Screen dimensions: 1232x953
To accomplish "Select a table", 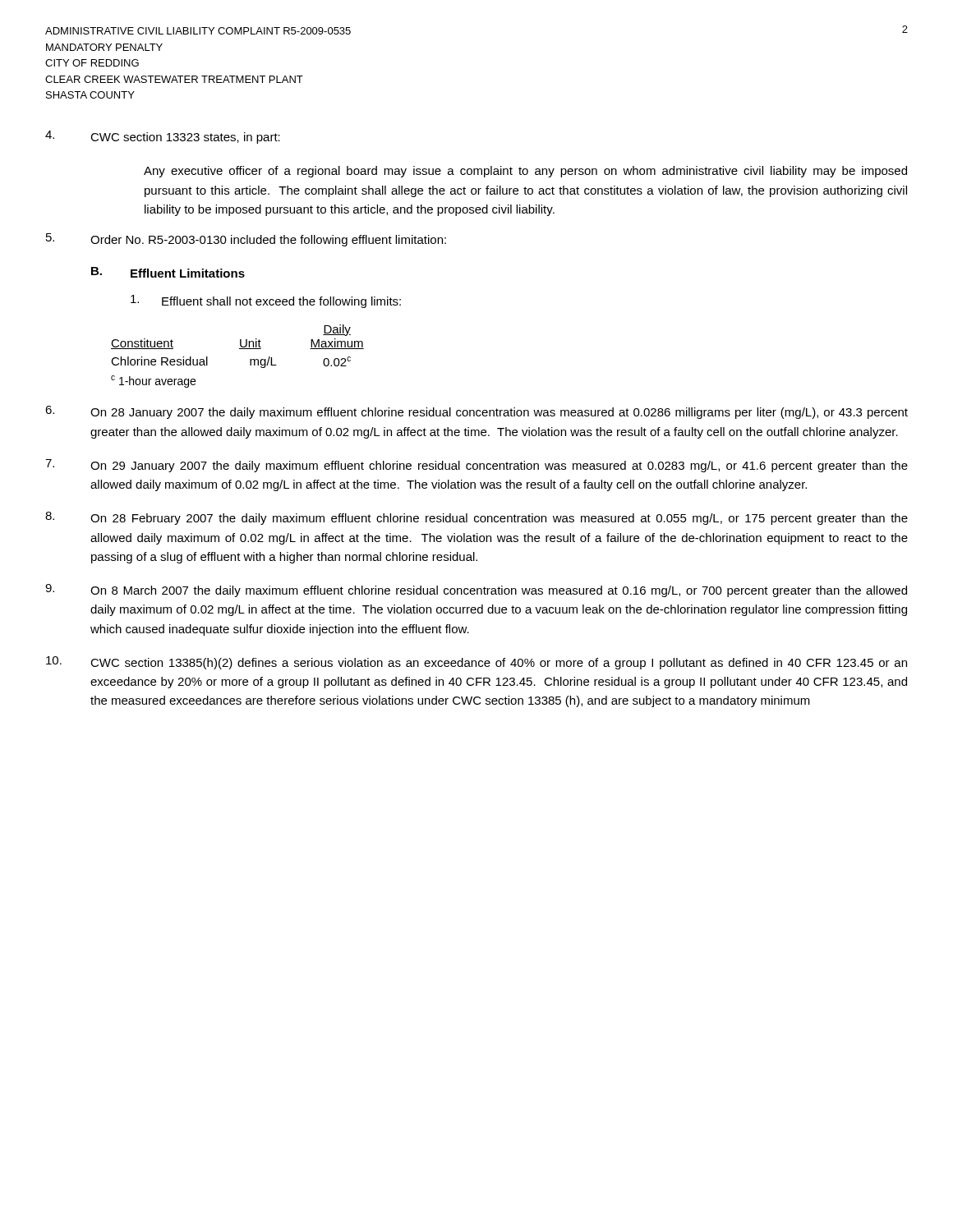I will (x=509, y=355).
